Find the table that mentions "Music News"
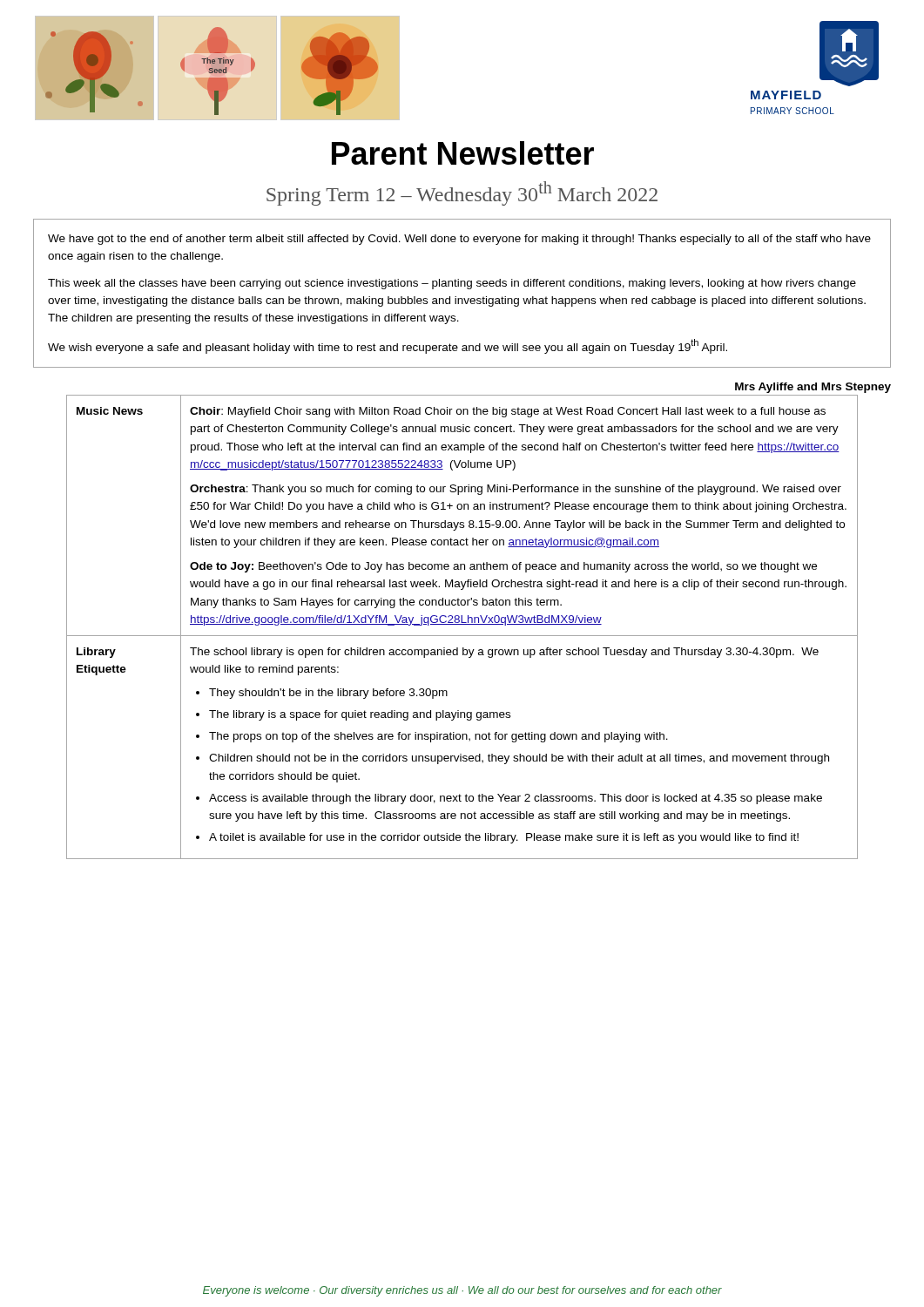This screenshot has width=924, height=1307. pyautogui.click(x=462, y=627)
